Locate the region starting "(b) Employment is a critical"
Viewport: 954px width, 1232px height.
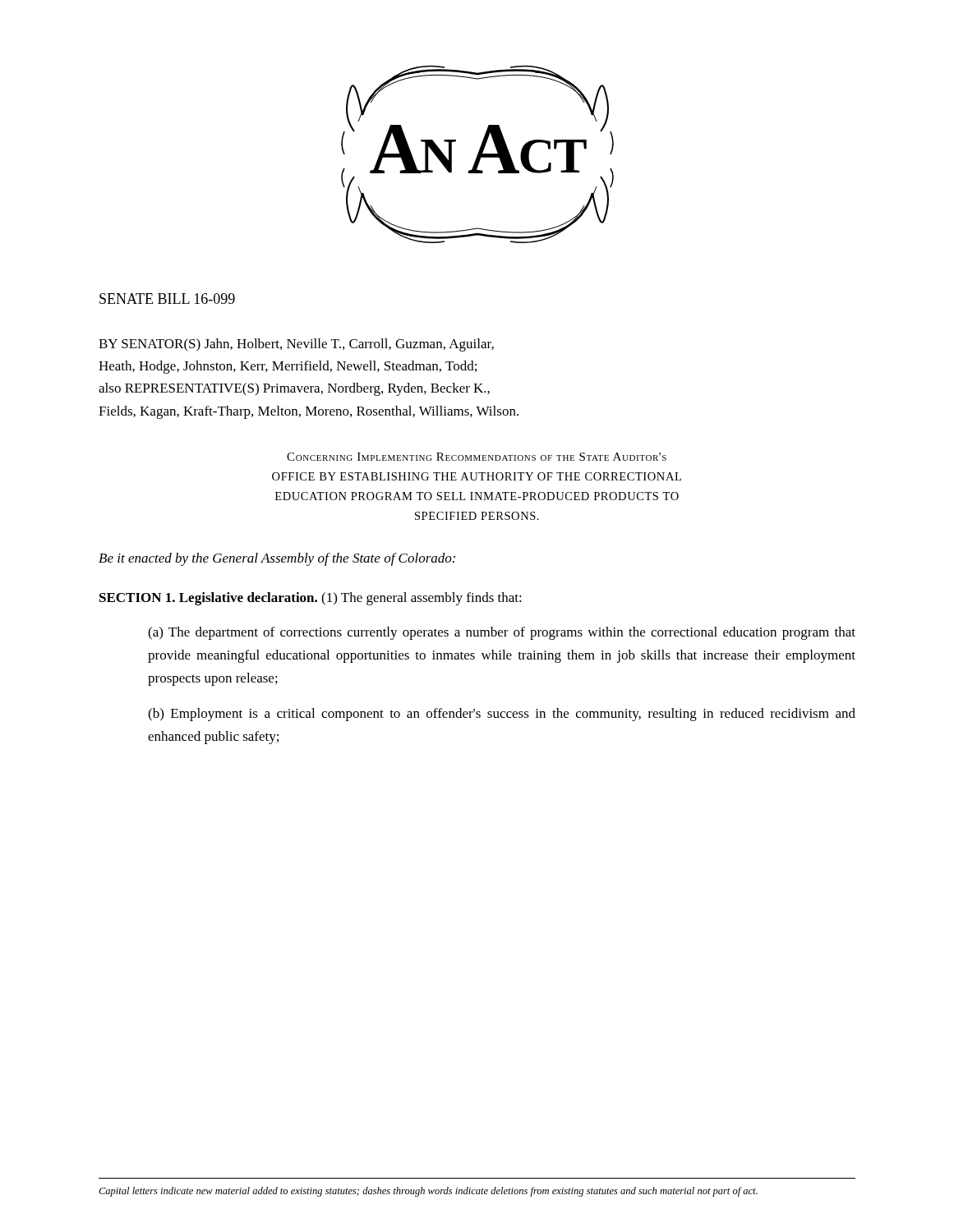[502, 725]
